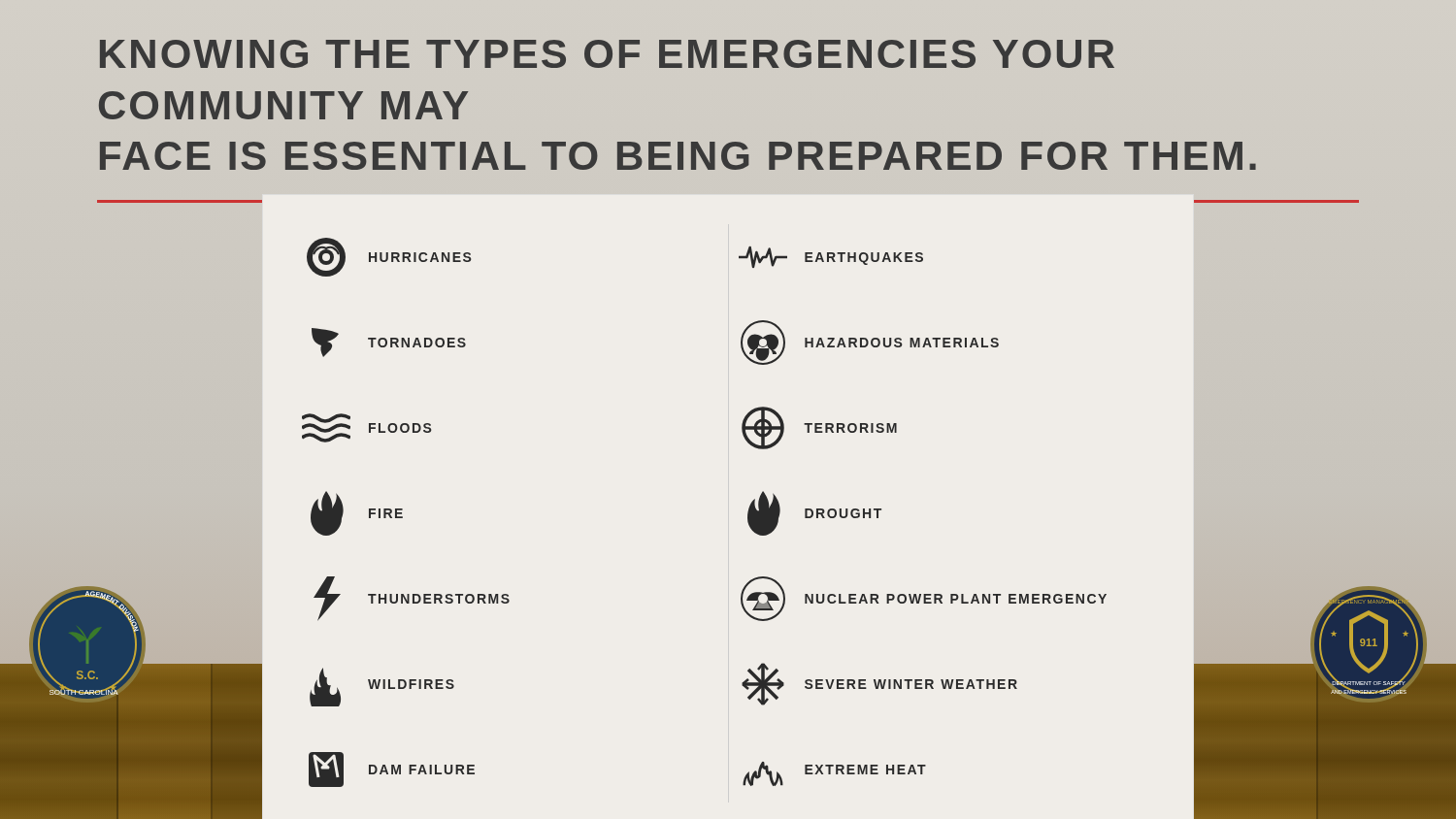Select the infographic
The width and height of the screenshot is (1456, 819).
(x=728, y=507)
